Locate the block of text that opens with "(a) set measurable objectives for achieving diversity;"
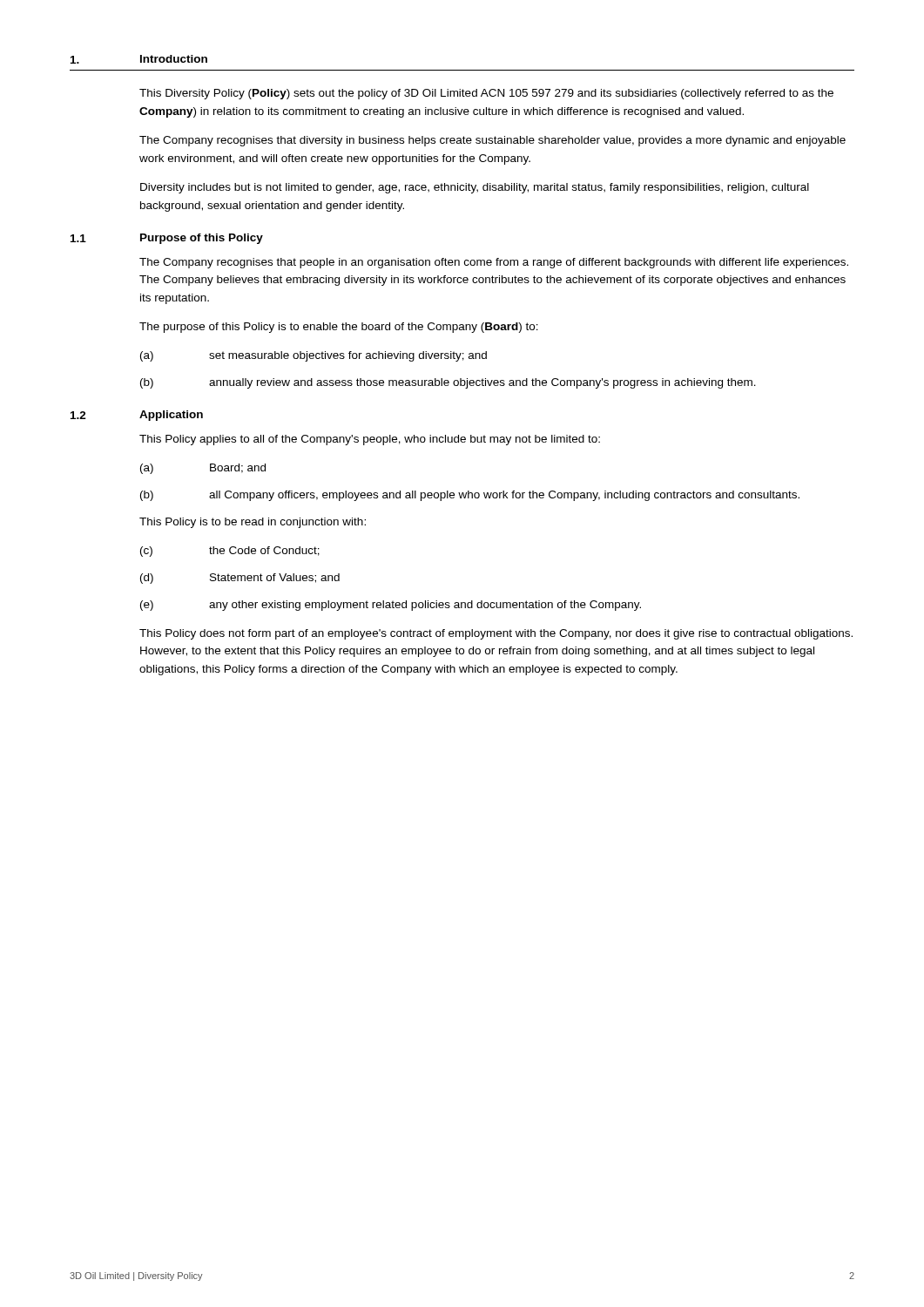This screenshot has width=924, height=1307. (497, 356)
